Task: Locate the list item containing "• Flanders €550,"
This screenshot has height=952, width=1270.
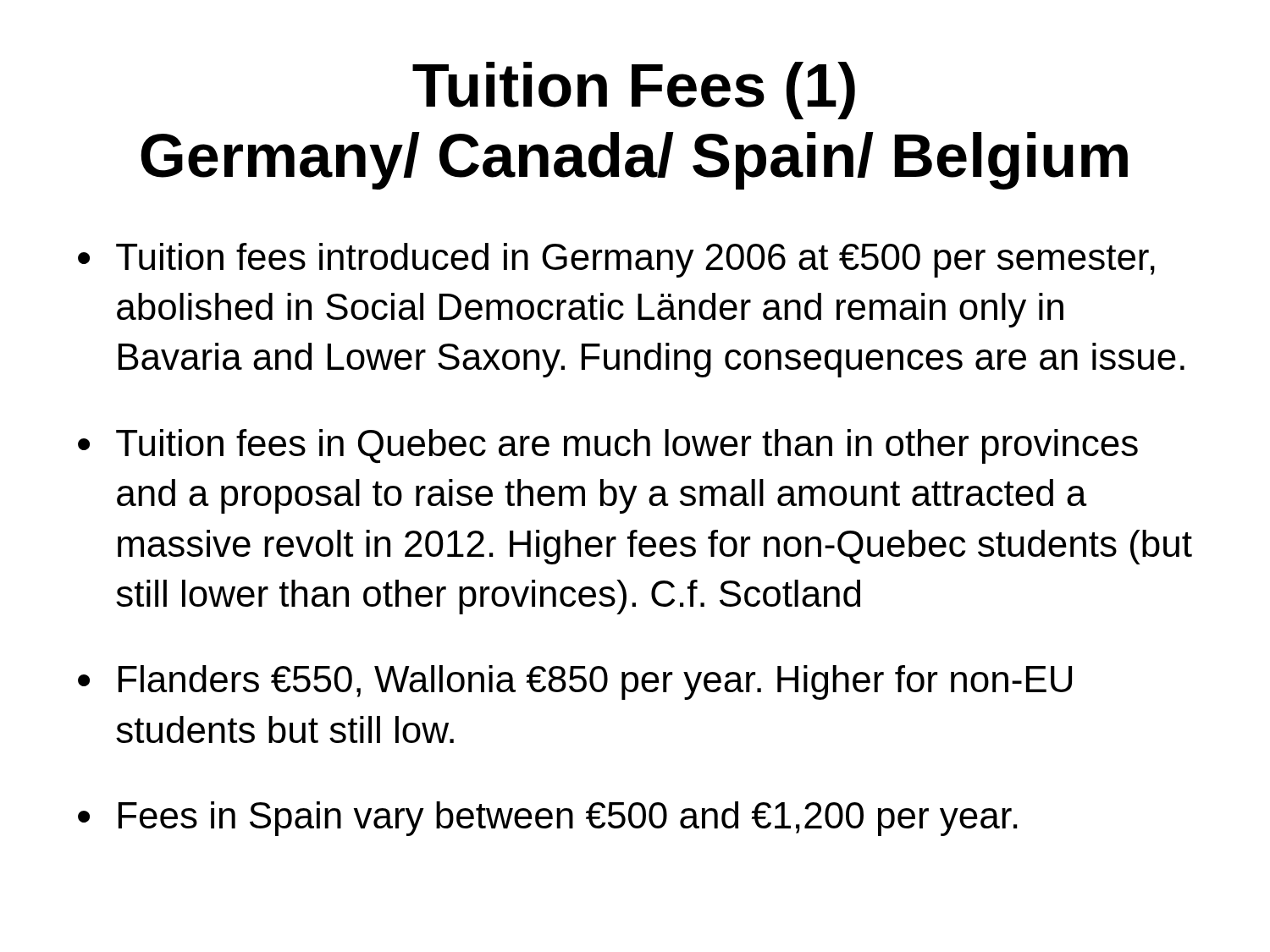Action: coord(635,705)
